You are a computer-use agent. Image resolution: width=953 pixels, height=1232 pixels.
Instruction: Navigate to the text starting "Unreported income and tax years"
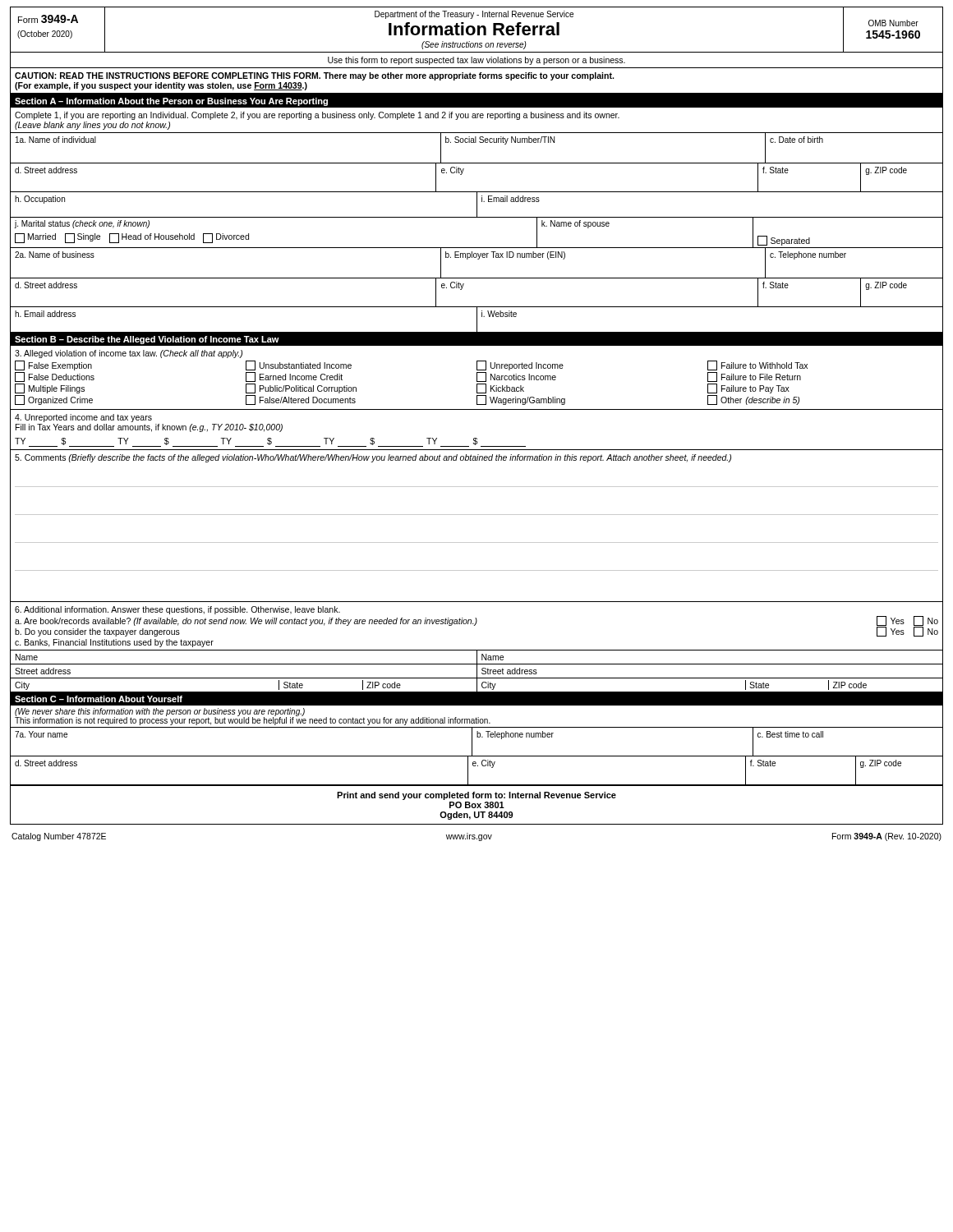coord(476,430)
